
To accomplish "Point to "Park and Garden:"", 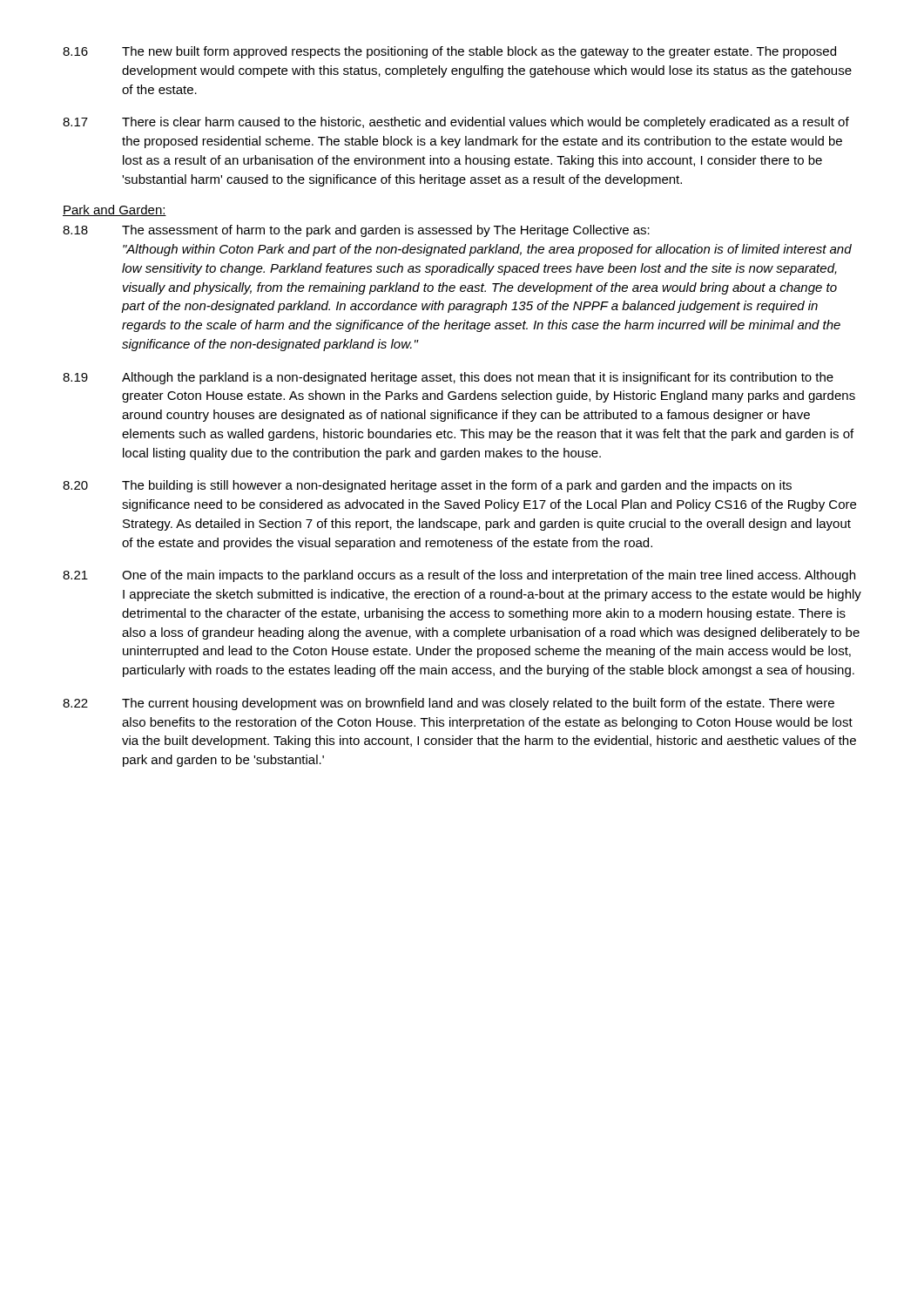I will click(114, 210).
